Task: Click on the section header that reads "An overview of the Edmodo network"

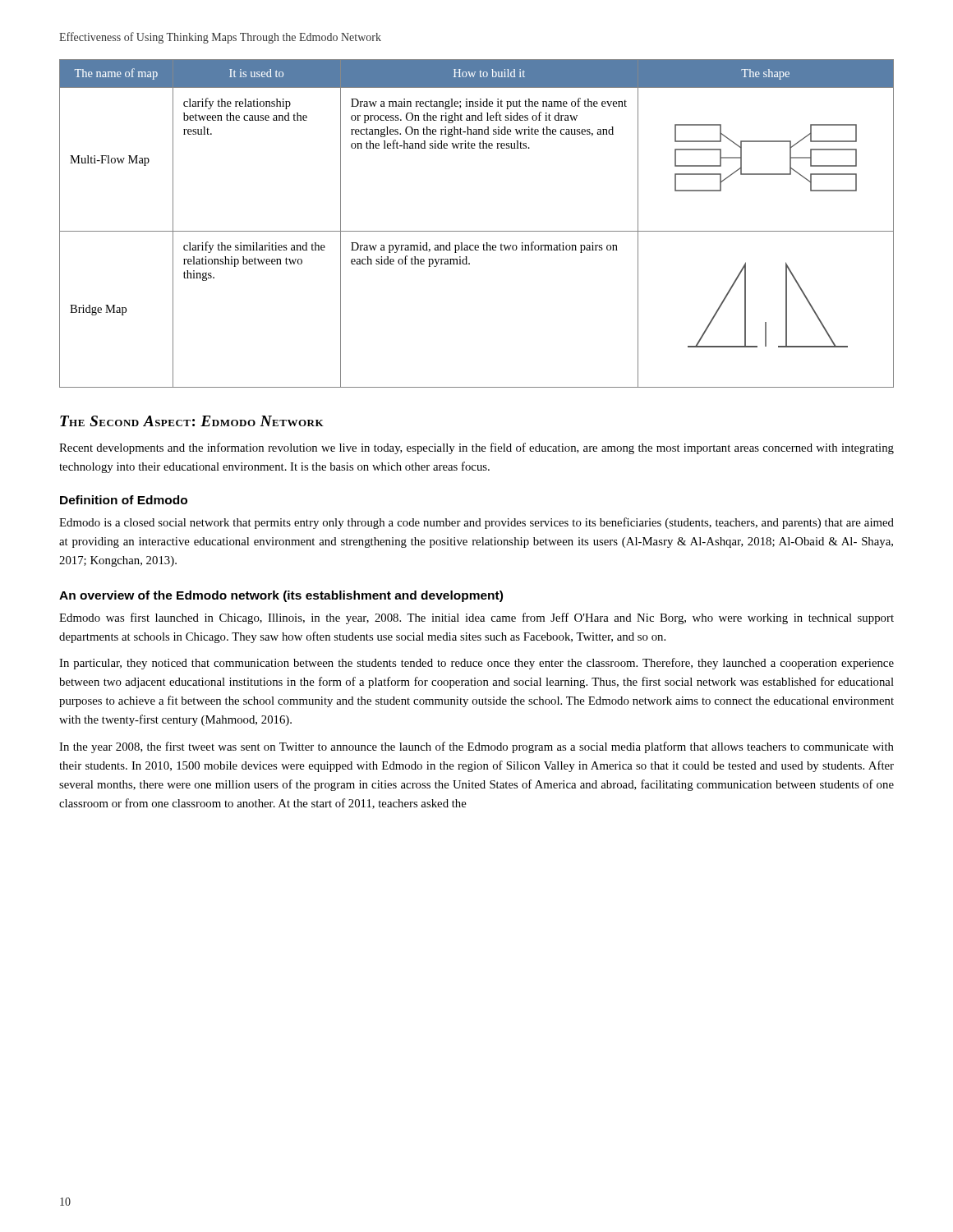Action: pos(281,595)
